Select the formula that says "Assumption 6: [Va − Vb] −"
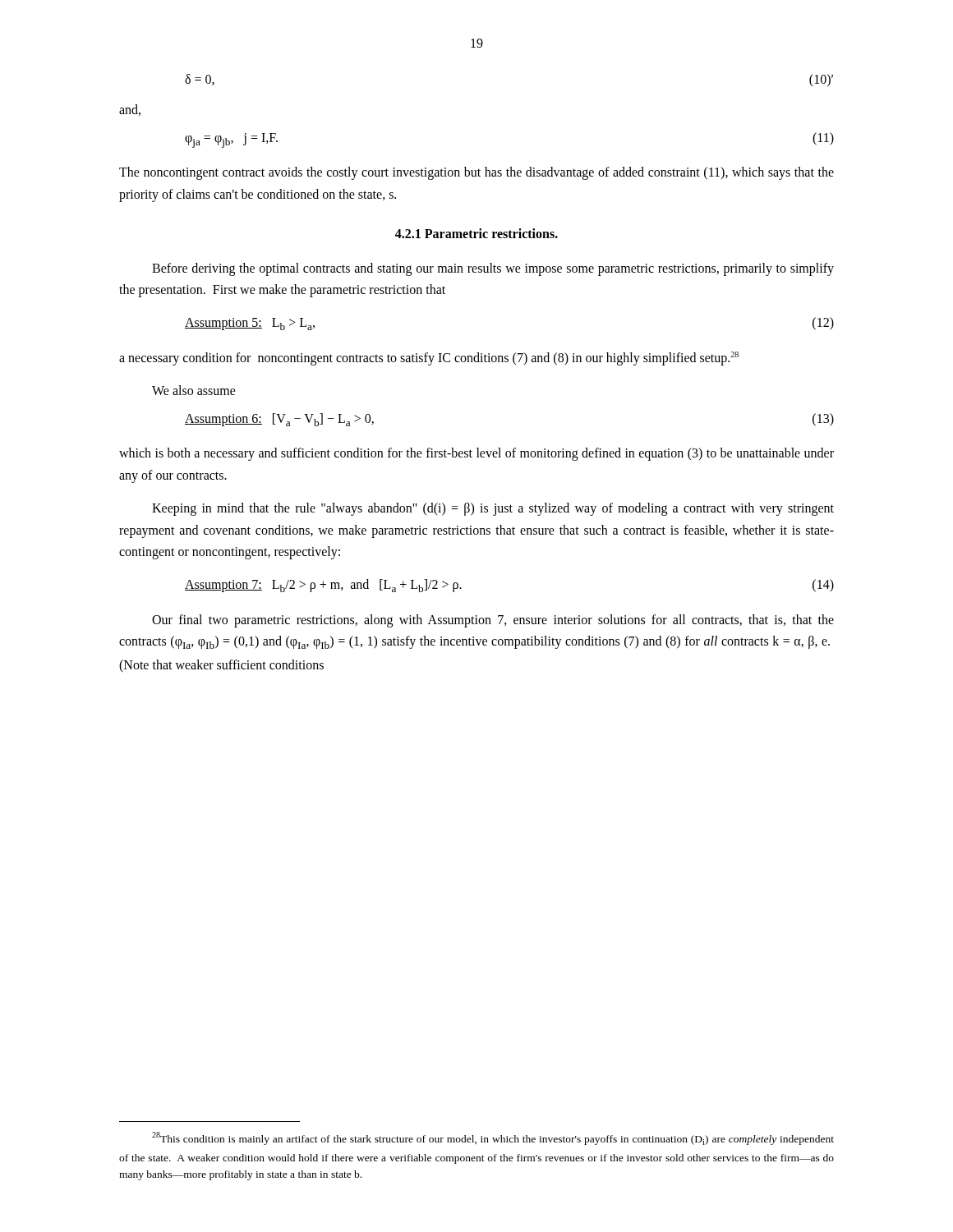This screenshot has width=953, height=1232. (281, 420)
